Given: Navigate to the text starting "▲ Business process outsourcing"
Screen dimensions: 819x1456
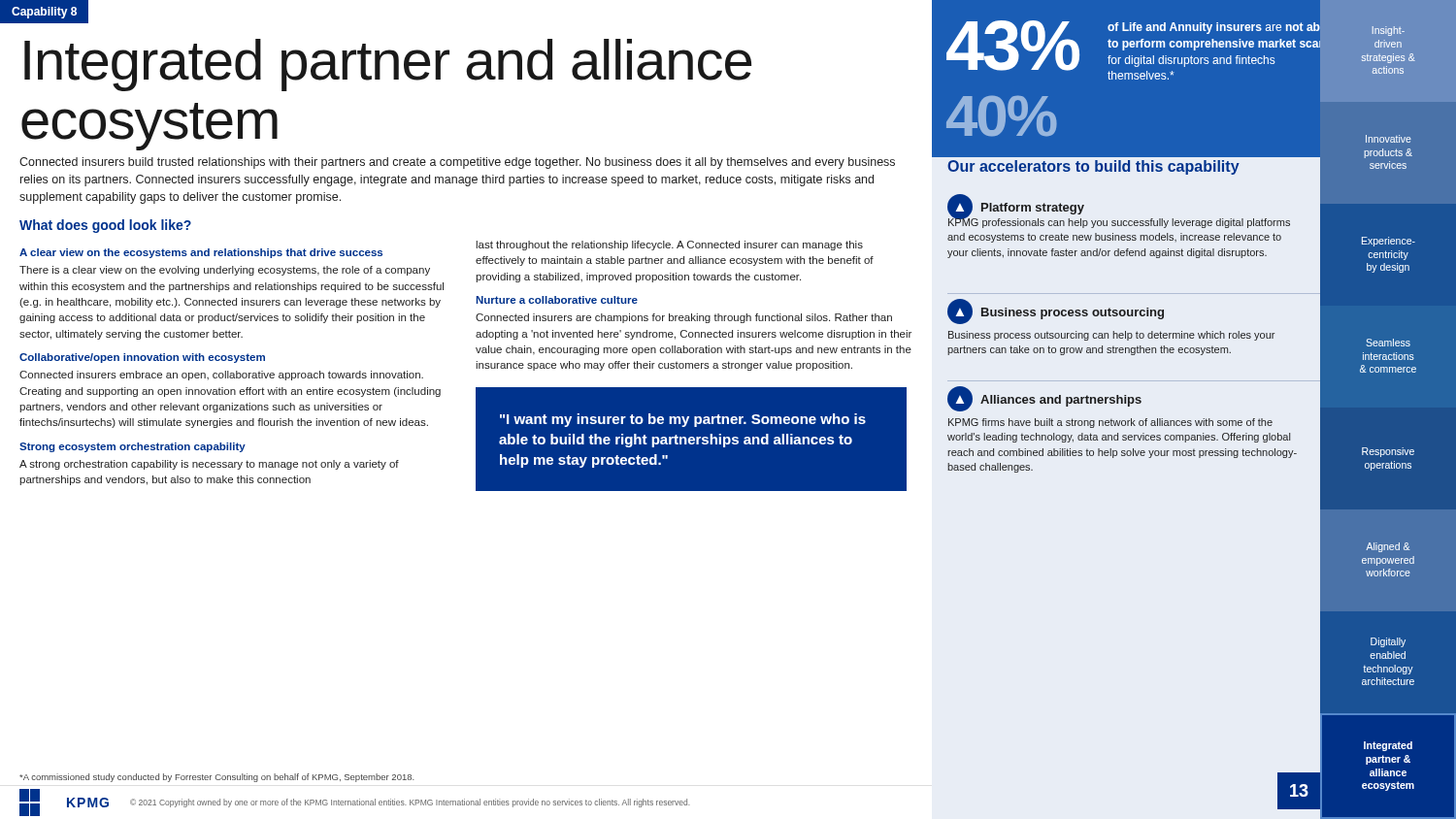Looking at the screenshot, I should (x=1132, y=311).
